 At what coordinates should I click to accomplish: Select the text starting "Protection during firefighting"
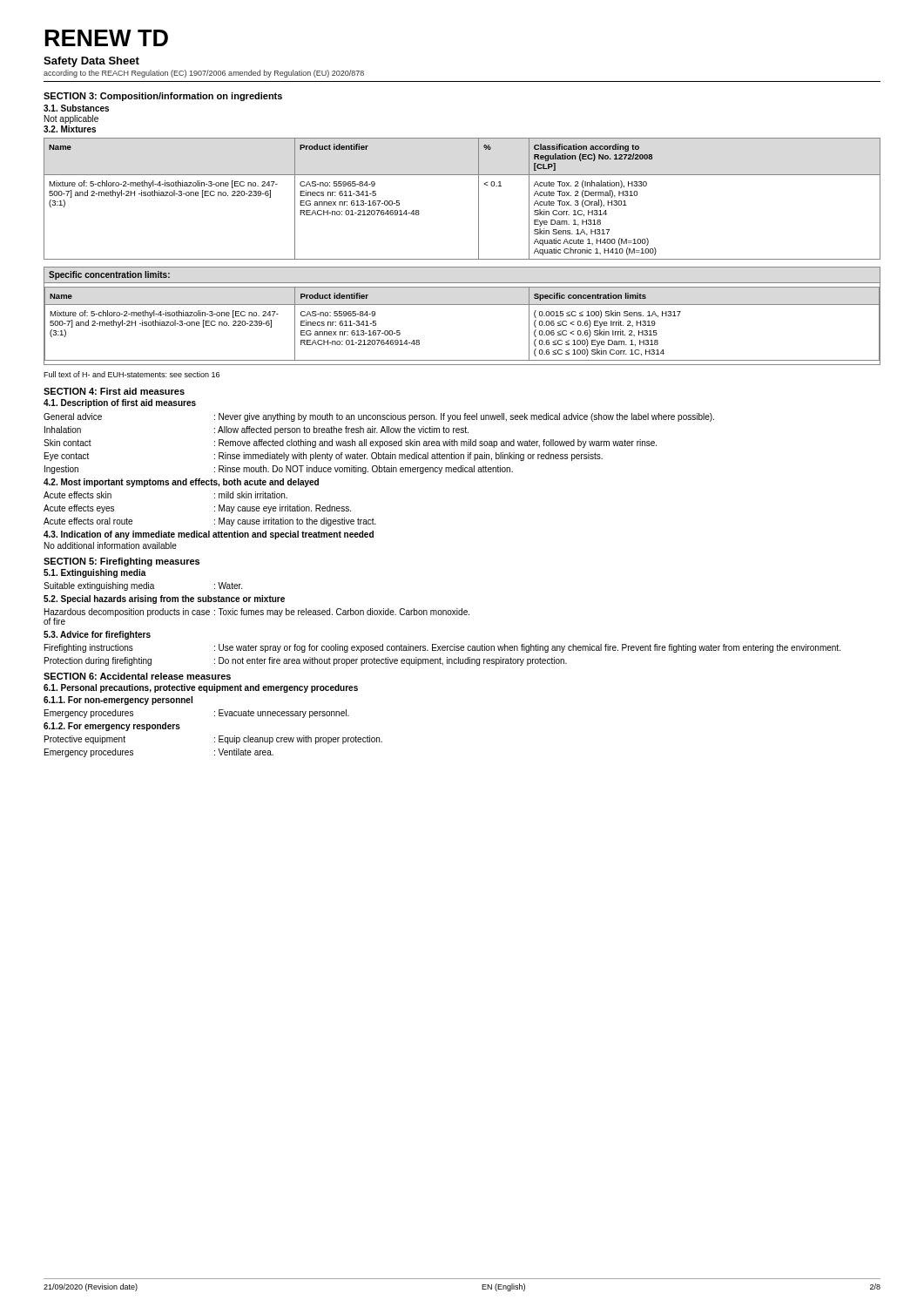[462, 660]
